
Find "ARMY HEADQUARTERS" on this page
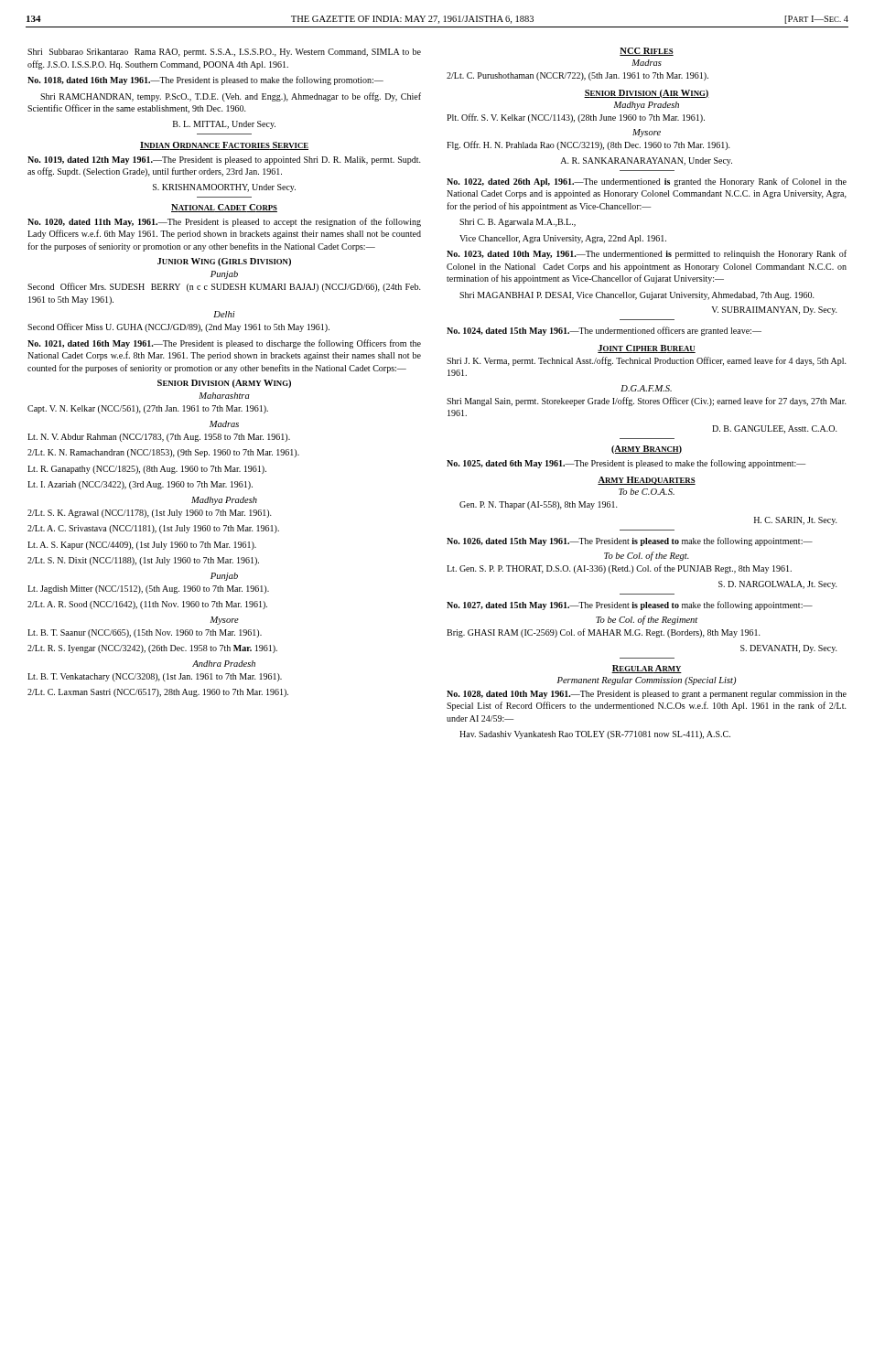(647, 480)
